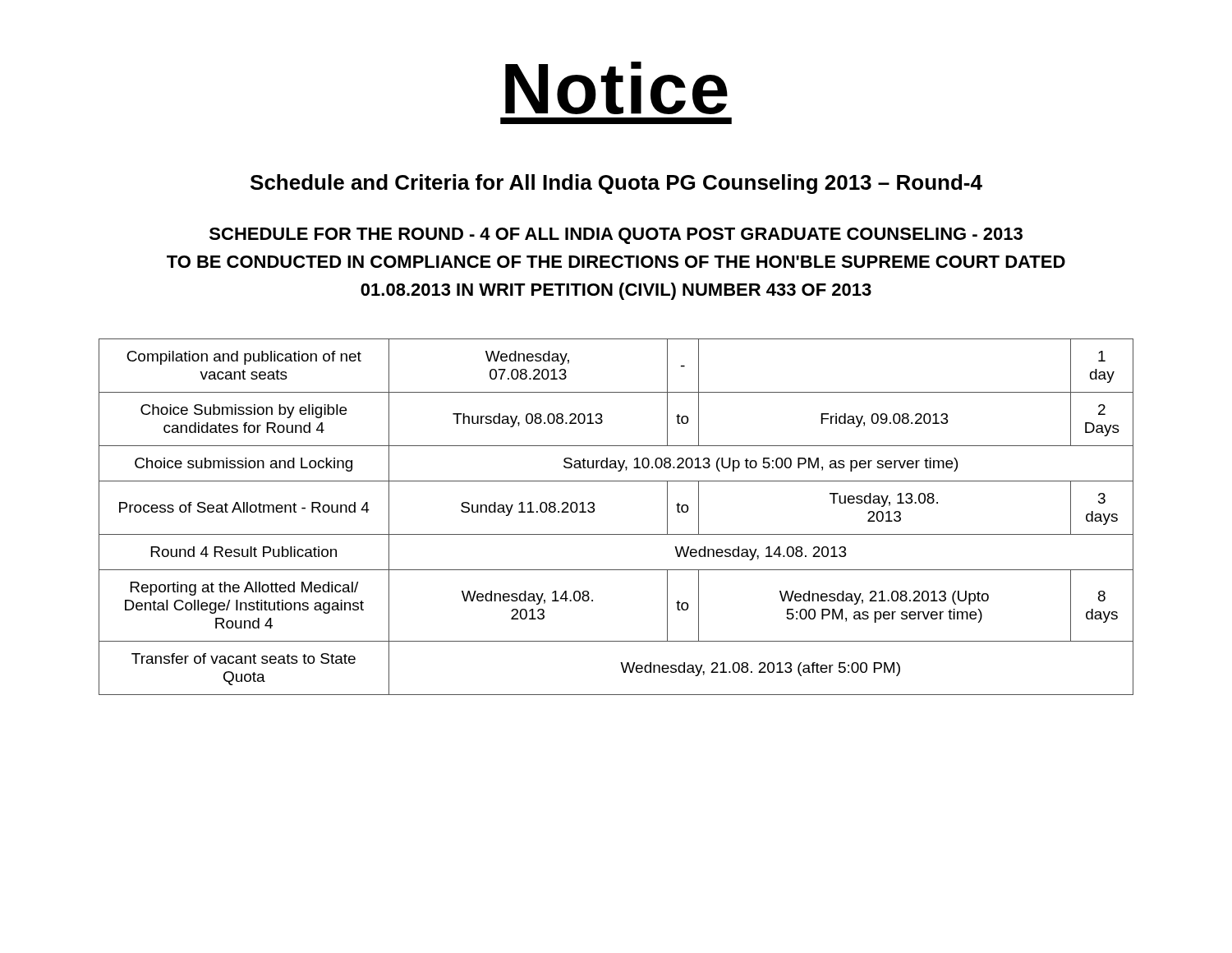Select the table that reads "Wednesday, 07.08.2013"

616,517
